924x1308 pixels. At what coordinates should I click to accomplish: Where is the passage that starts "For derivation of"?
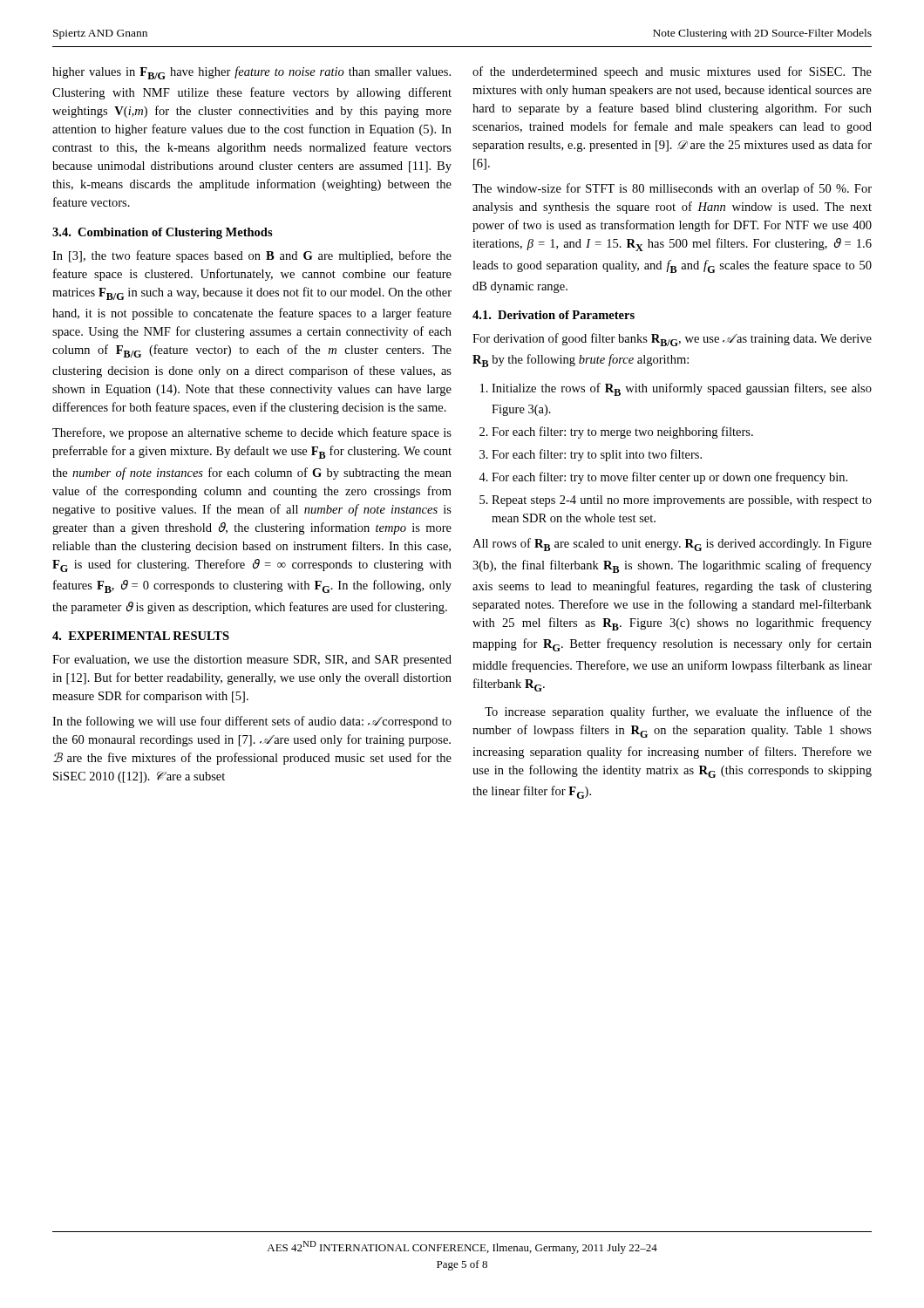pos(672,351)
